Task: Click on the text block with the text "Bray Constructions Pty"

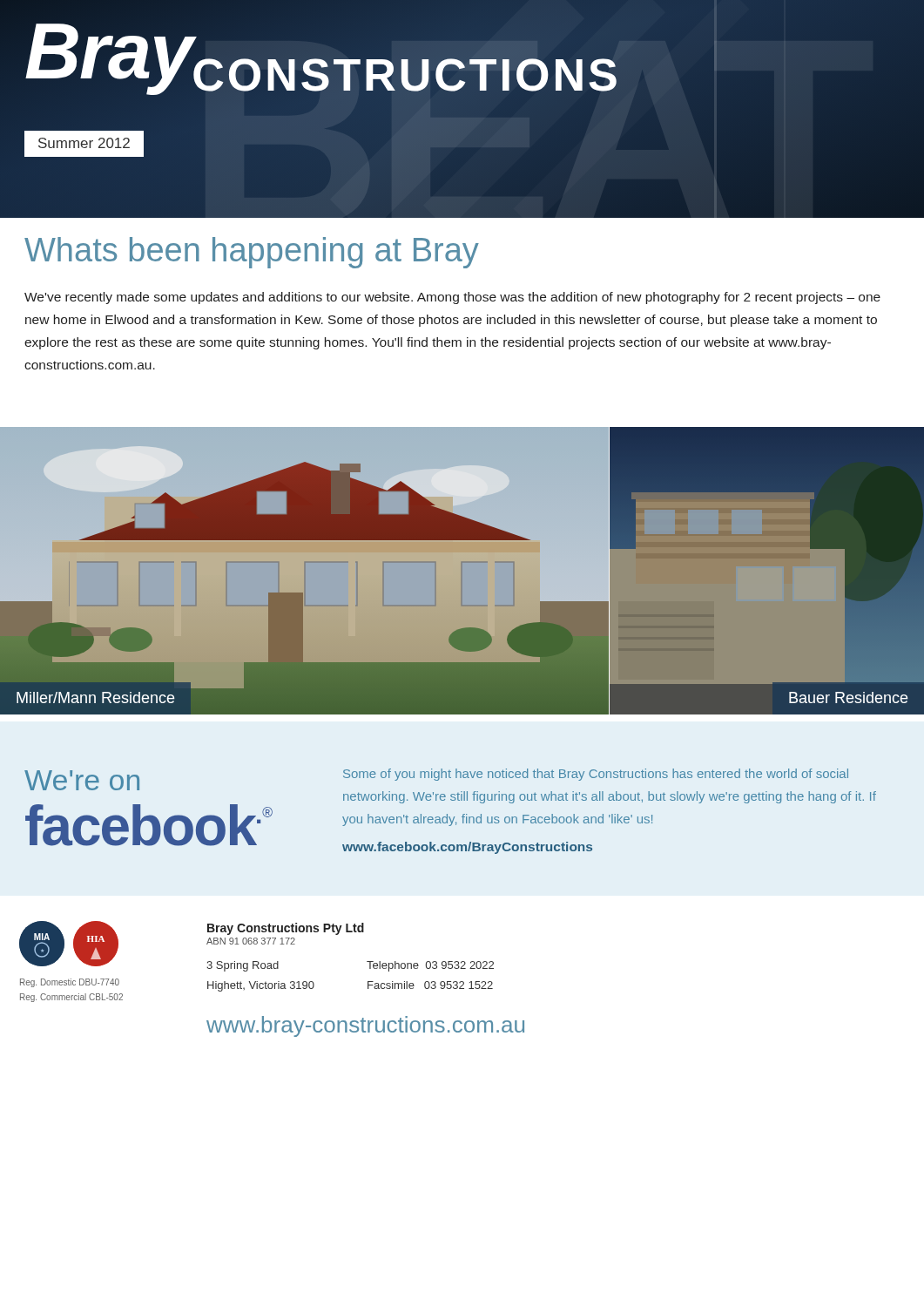Action: point(286,929)
